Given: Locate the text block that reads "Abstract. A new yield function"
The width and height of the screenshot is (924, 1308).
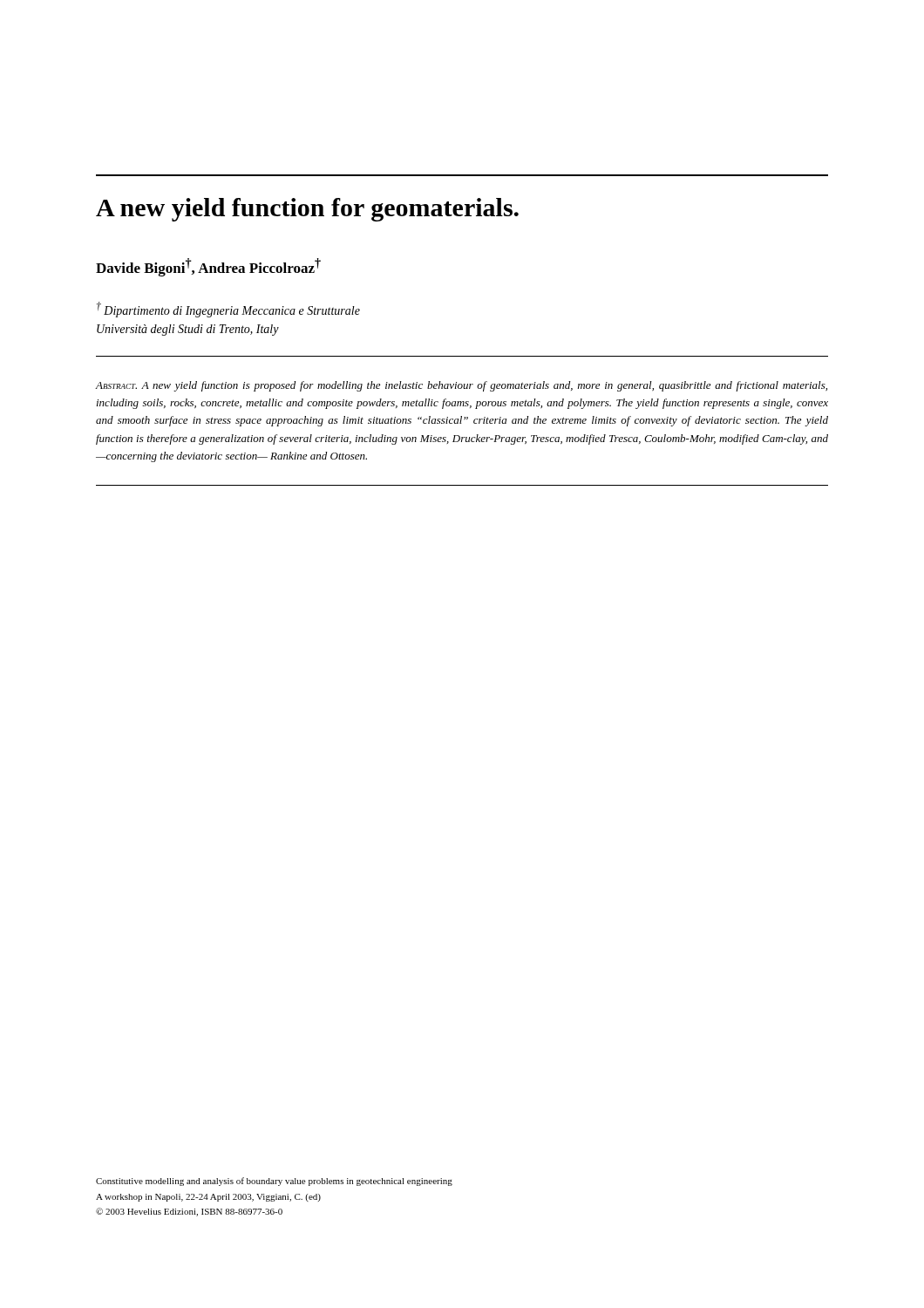Looking at the screenshot, I should click(462, 421).
